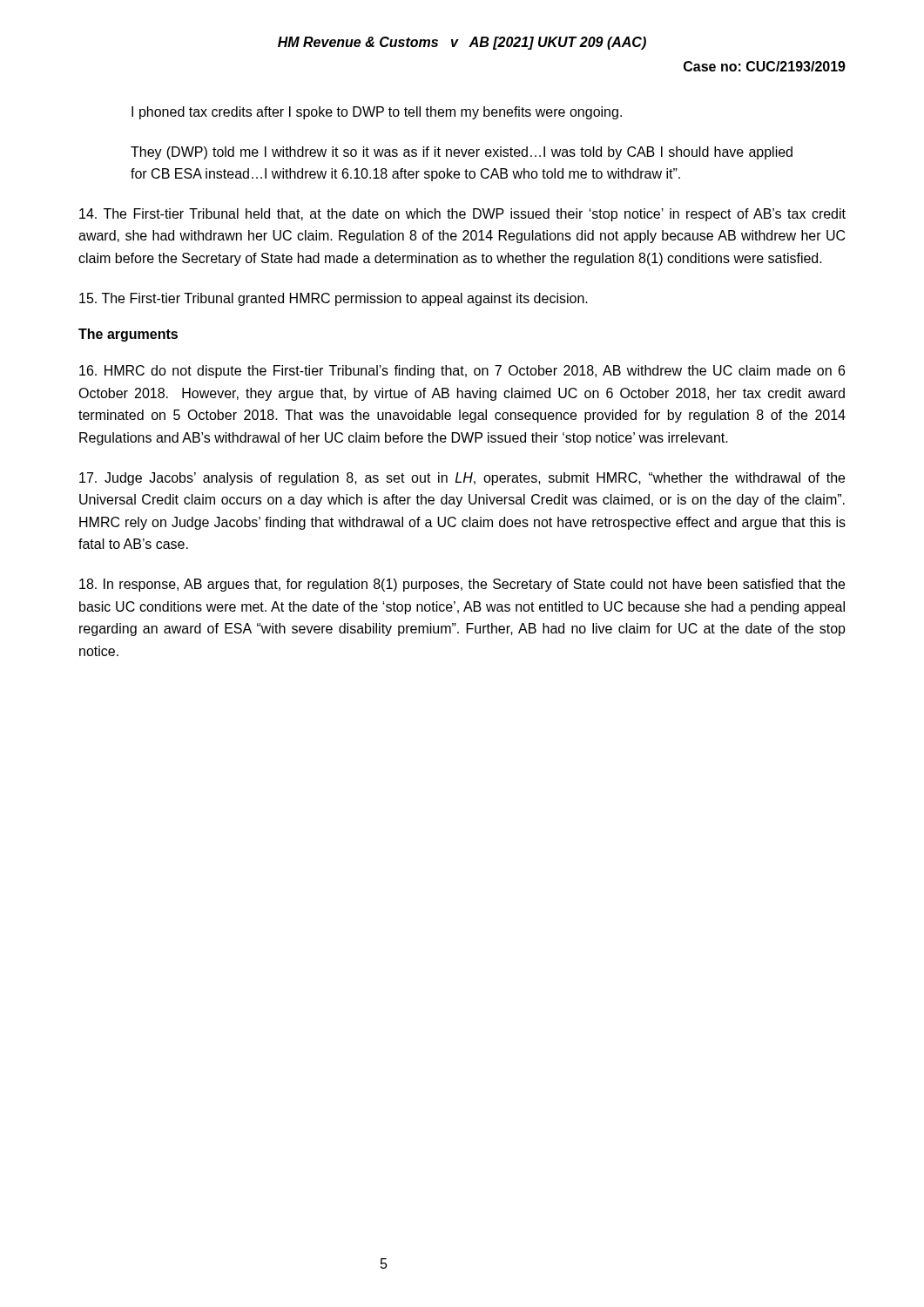This screenshot has width=924, height=1307.
Task: Point to the passage starting "The arguments"
Action: pos(128,334)
